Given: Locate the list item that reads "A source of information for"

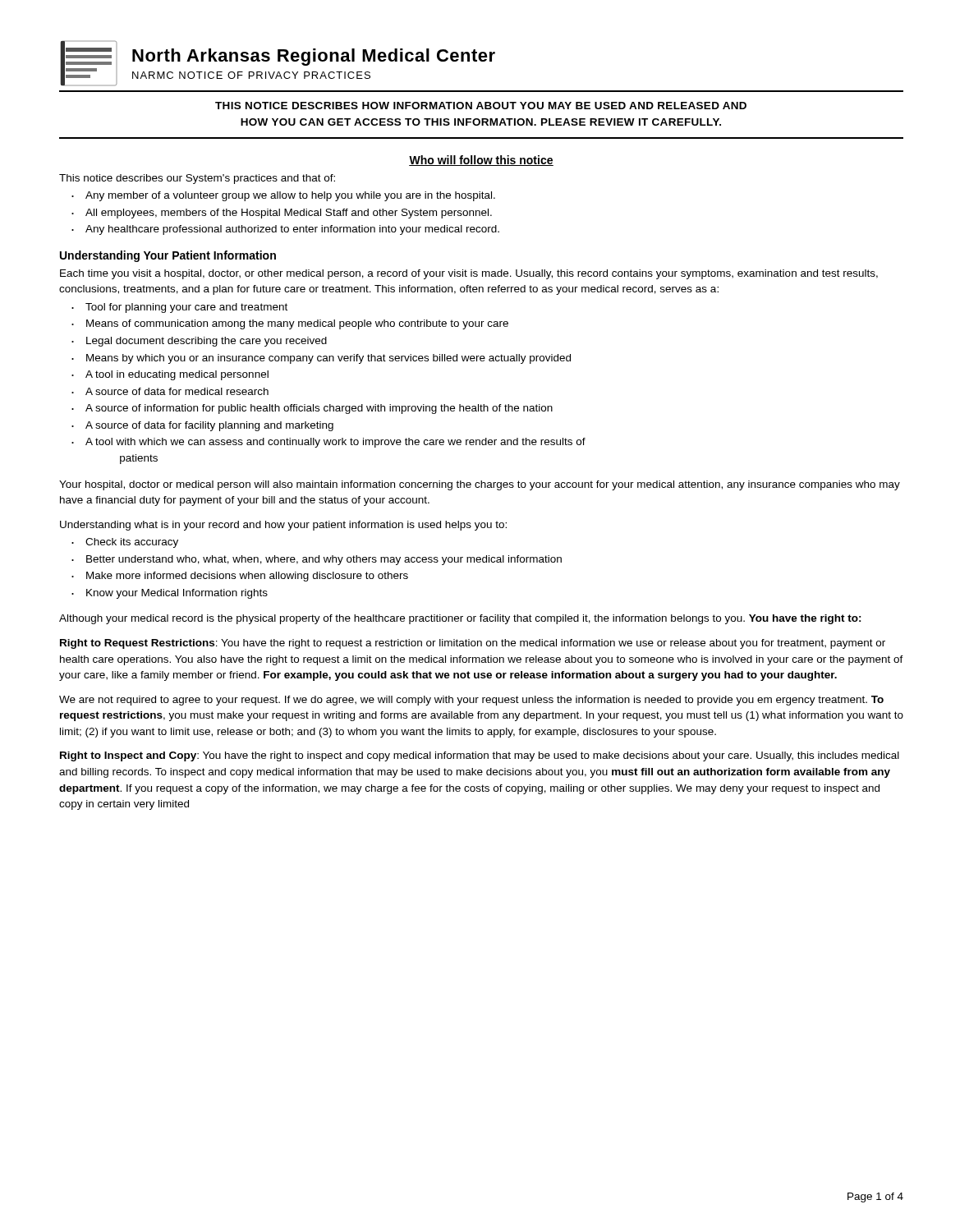Looking at the screenshot, I should [319, 408].
